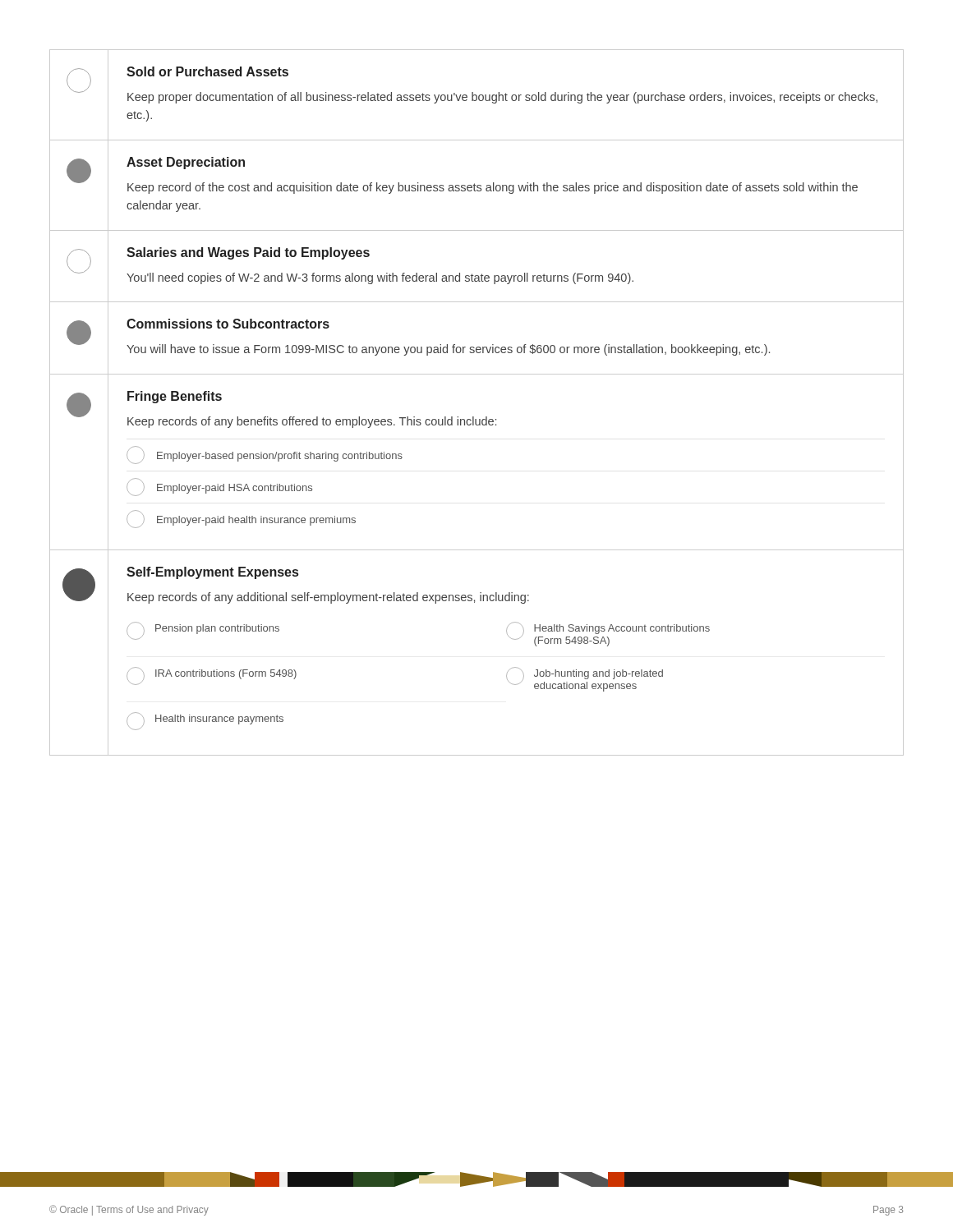Viewport: 953px width, 1232px height.
Task: Find "IRA contributions (Form 5498)" on this page
Action: [212, 676]
